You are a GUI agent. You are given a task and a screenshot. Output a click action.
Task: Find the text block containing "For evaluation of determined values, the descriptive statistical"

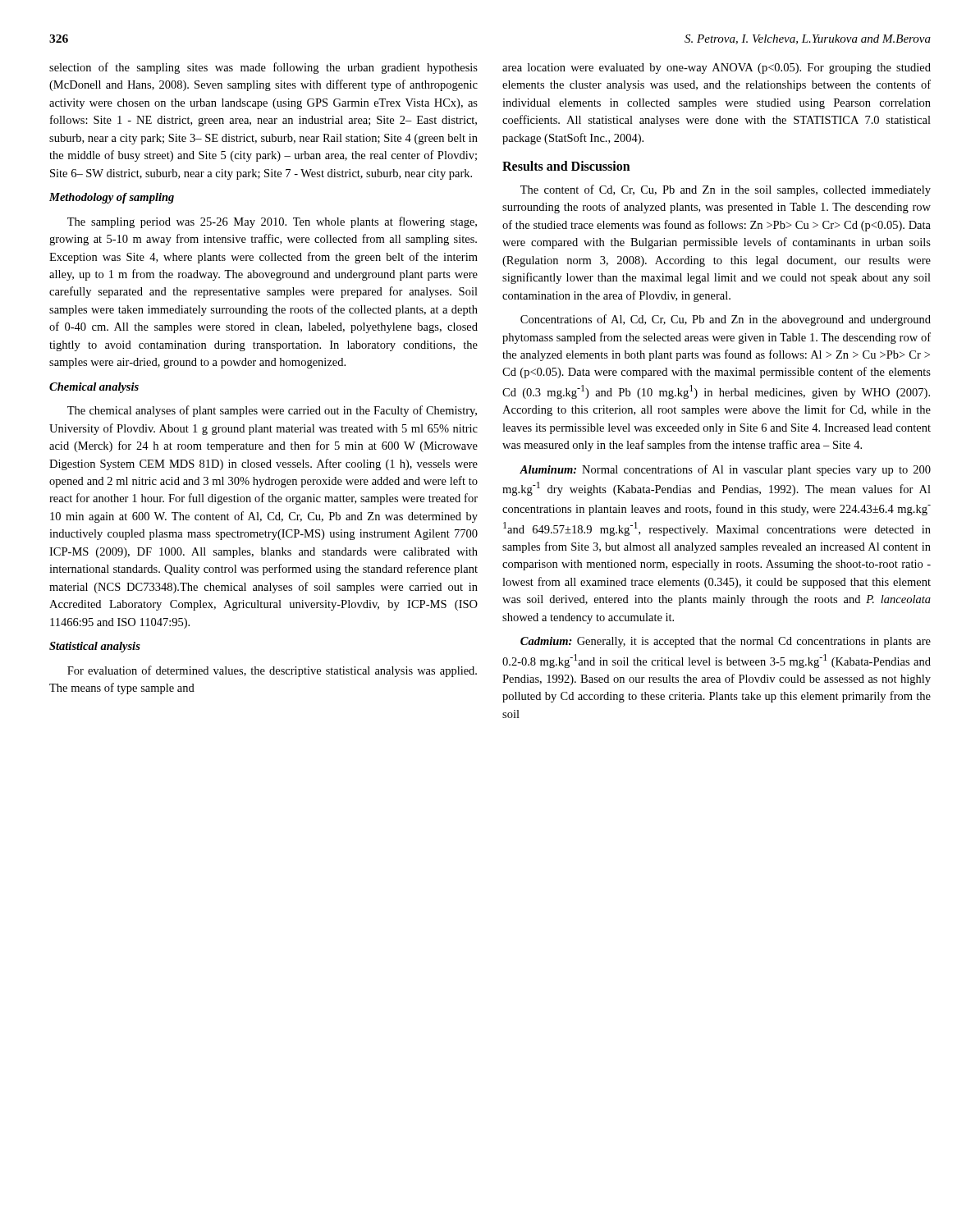[263, 680]
